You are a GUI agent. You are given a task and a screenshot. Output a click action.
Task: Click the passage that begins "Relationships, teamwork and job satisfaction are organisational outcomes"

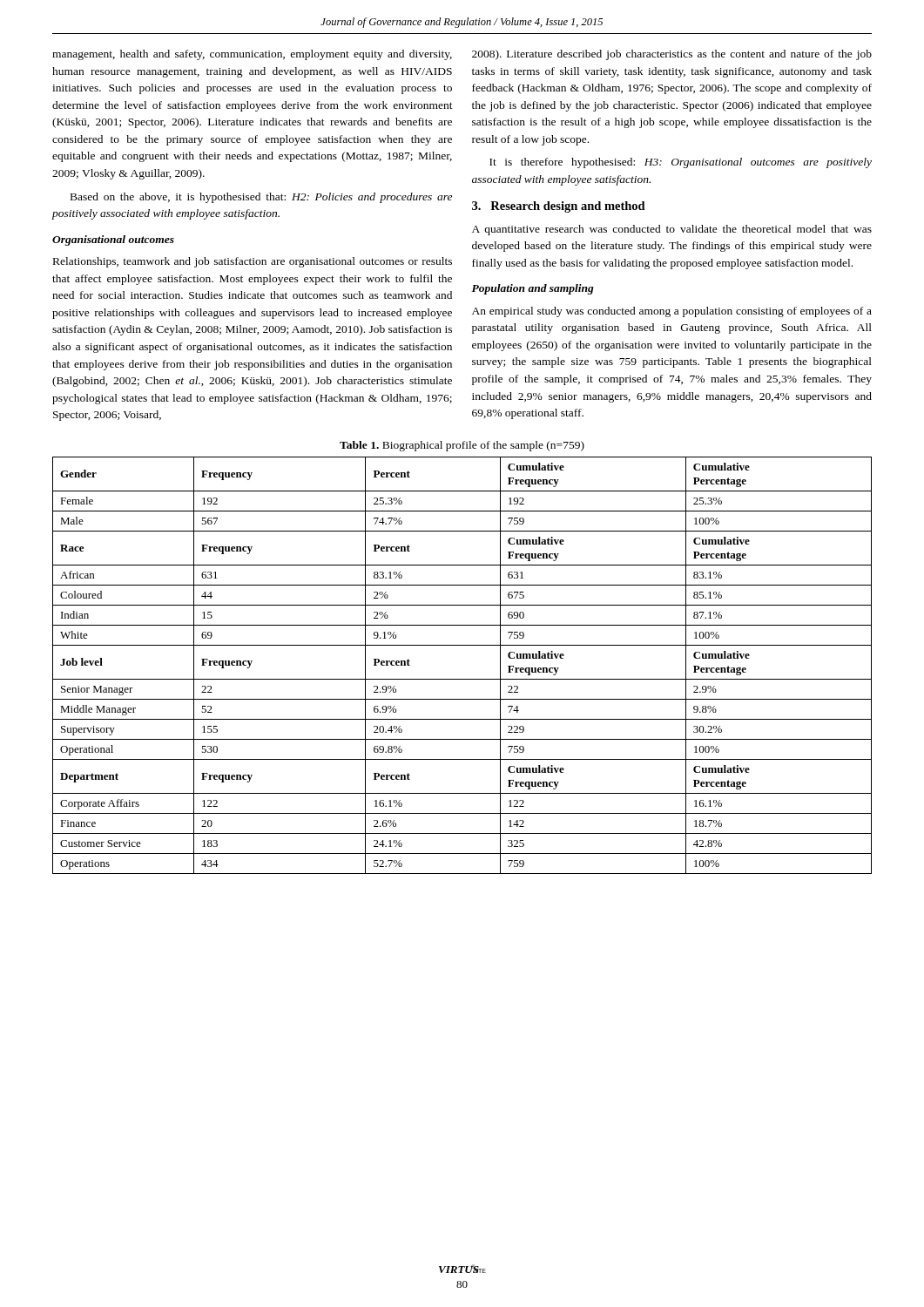252,338
